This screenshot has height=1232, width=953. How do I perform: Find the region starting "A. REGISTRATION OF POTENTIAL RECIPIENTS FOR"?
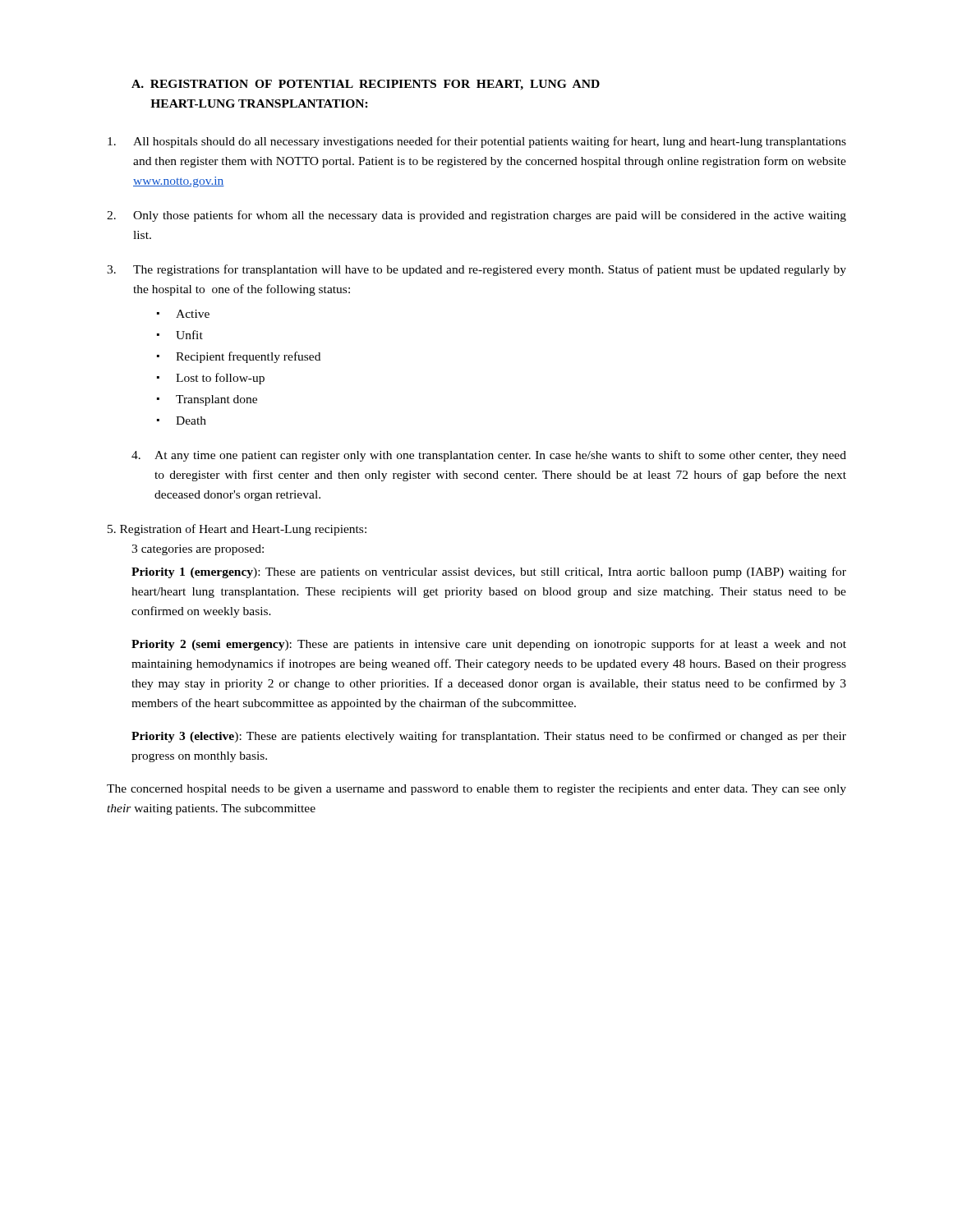pyautogui.click(x=353, y=94)
